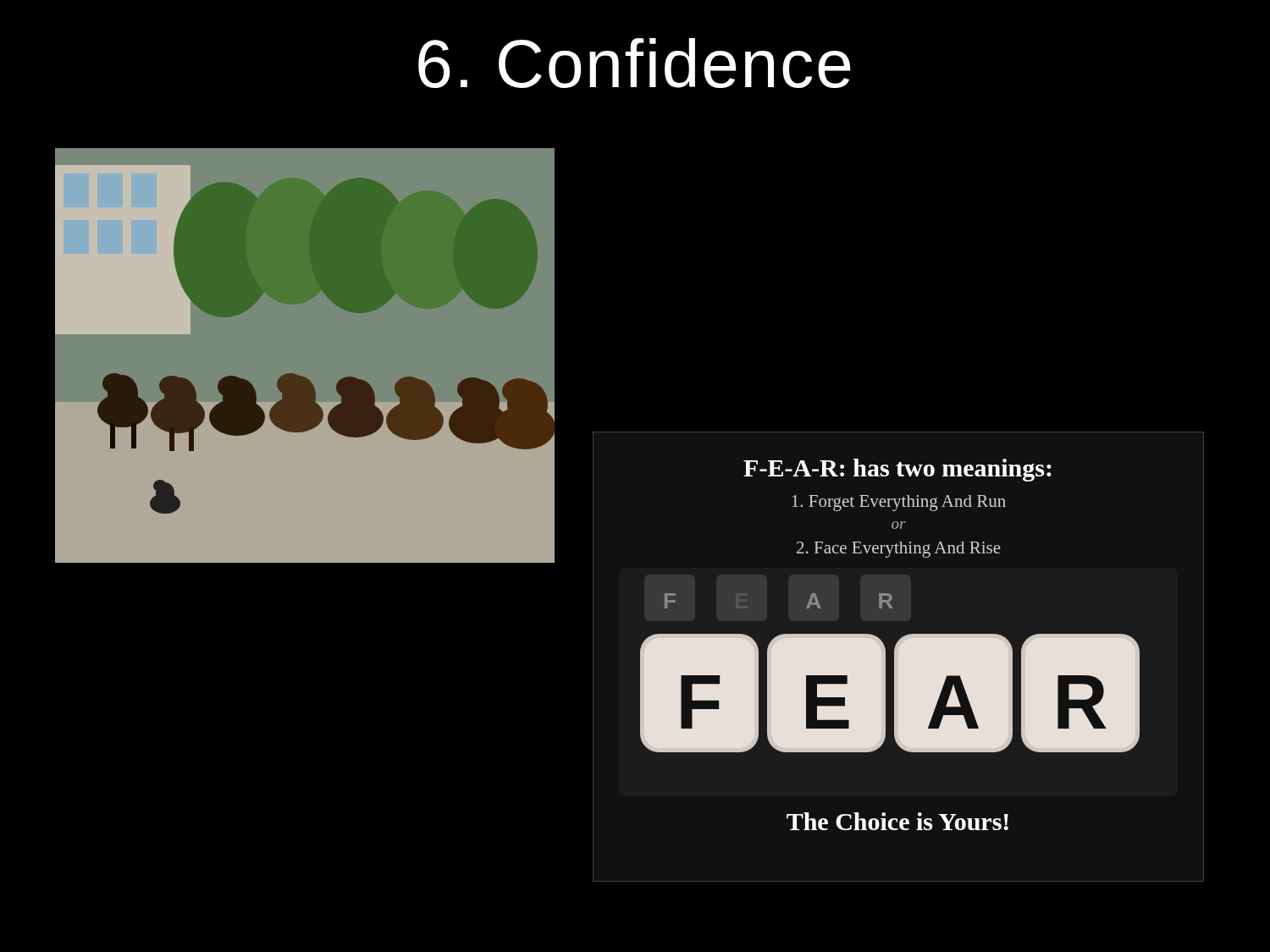Select the photo
The width and height of the screenshot is (1270, 952).
[x=305, y=355]
